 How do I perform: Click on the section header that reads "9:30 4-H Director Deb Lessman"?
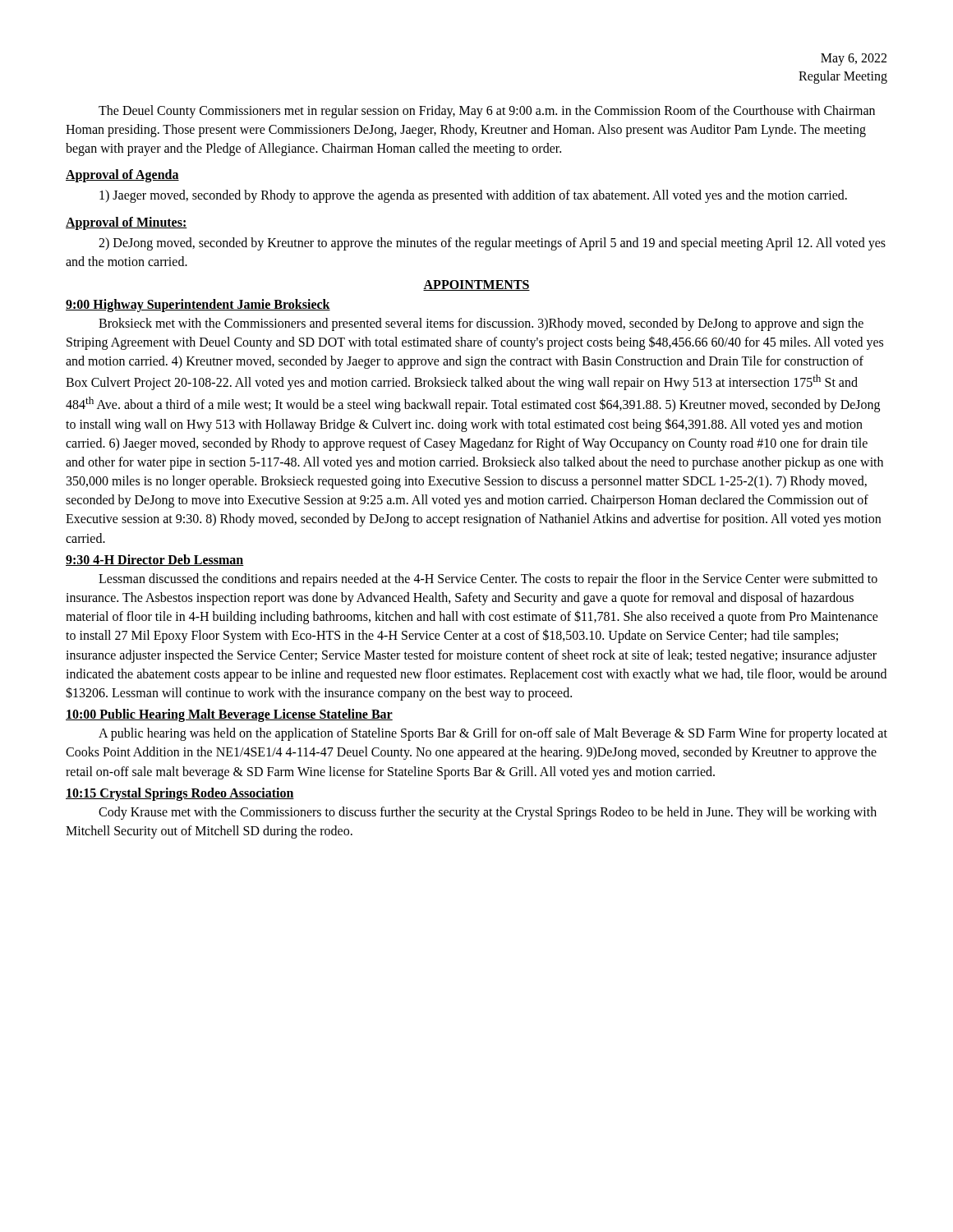pyautogui.click(x=155, y=560)
